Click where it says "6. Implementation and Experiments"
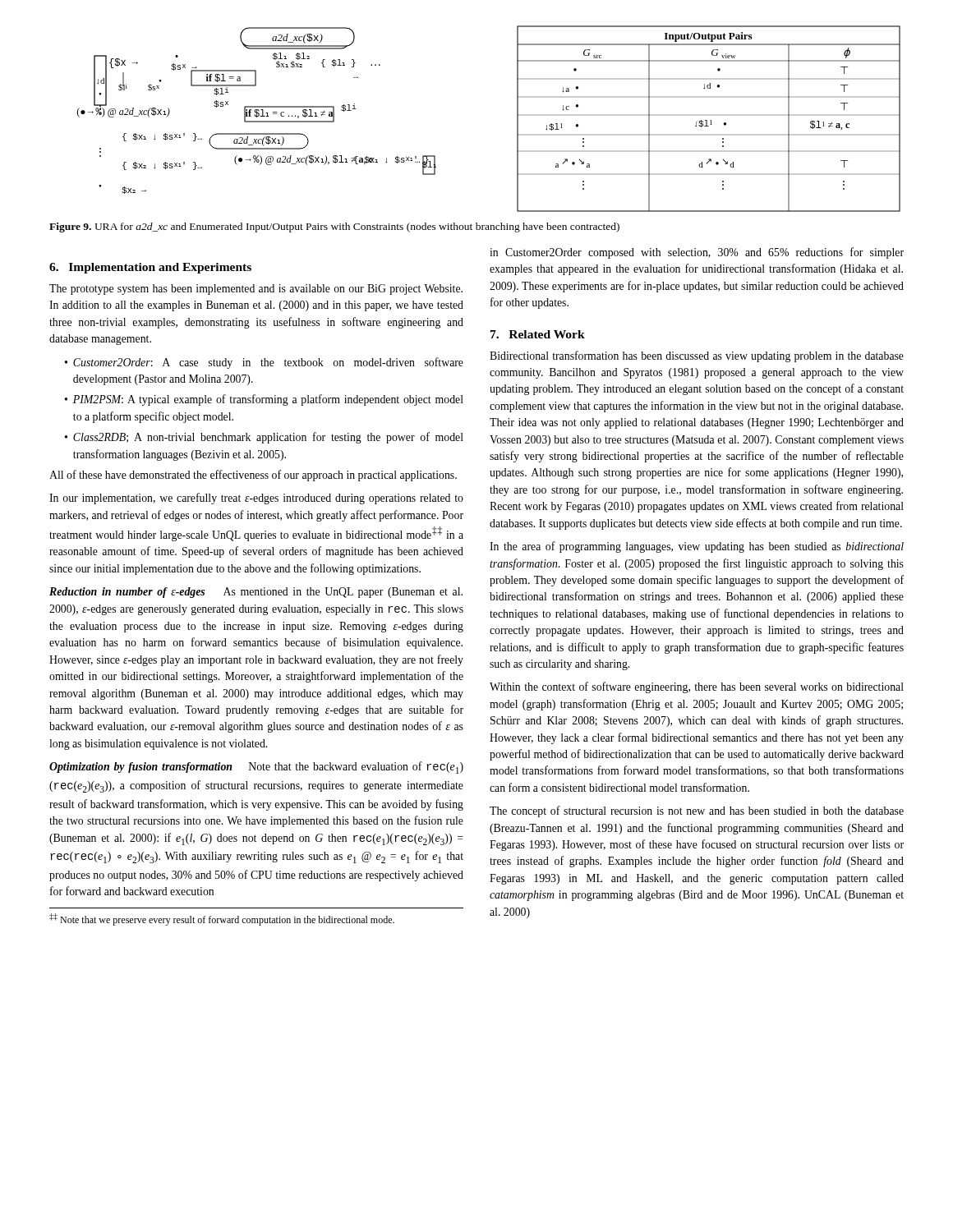Screen dimensions: 1232x953 point(150,267)
